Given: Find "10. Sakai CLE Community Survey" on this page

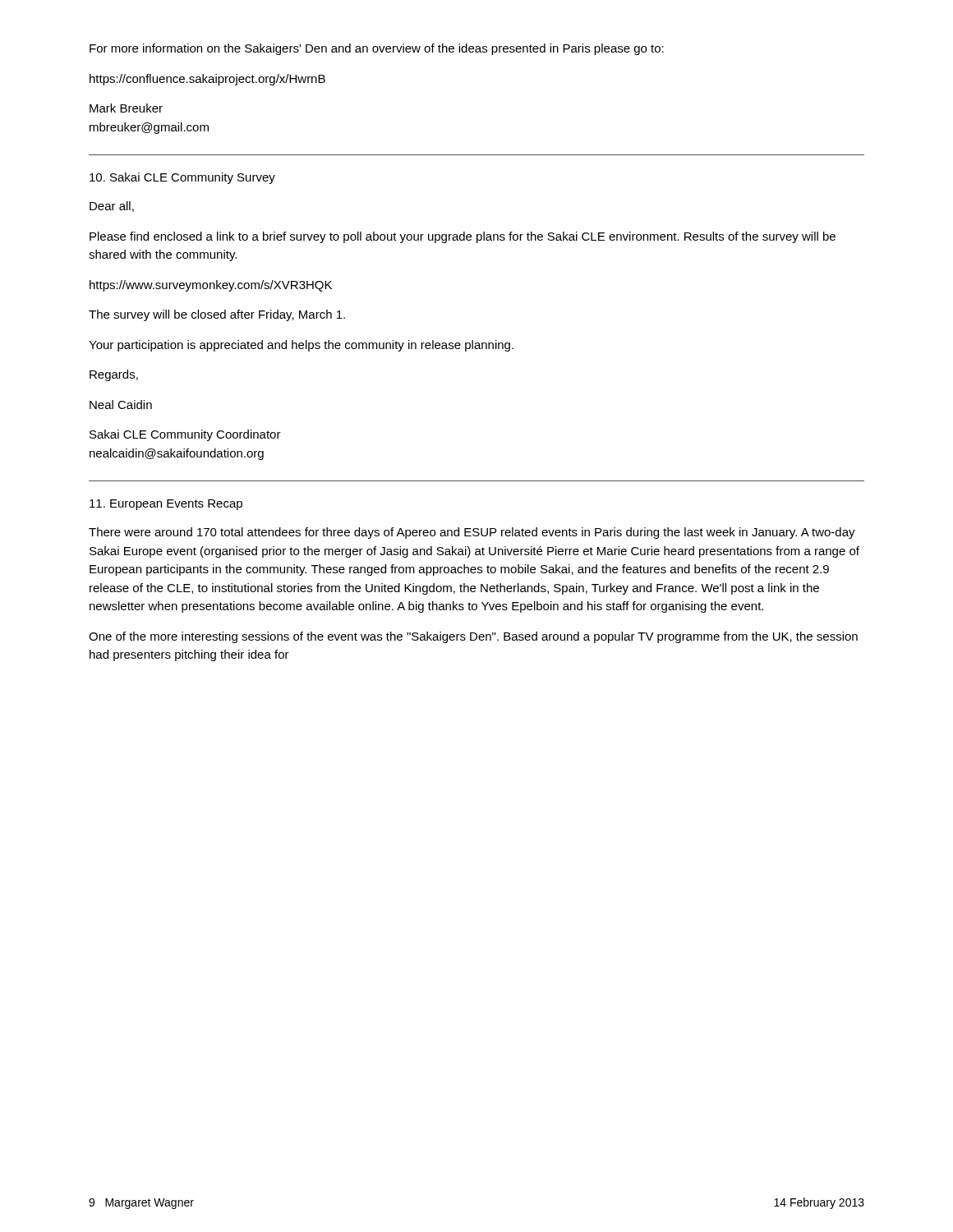Looking at the screenshot, I should [182, 177].
